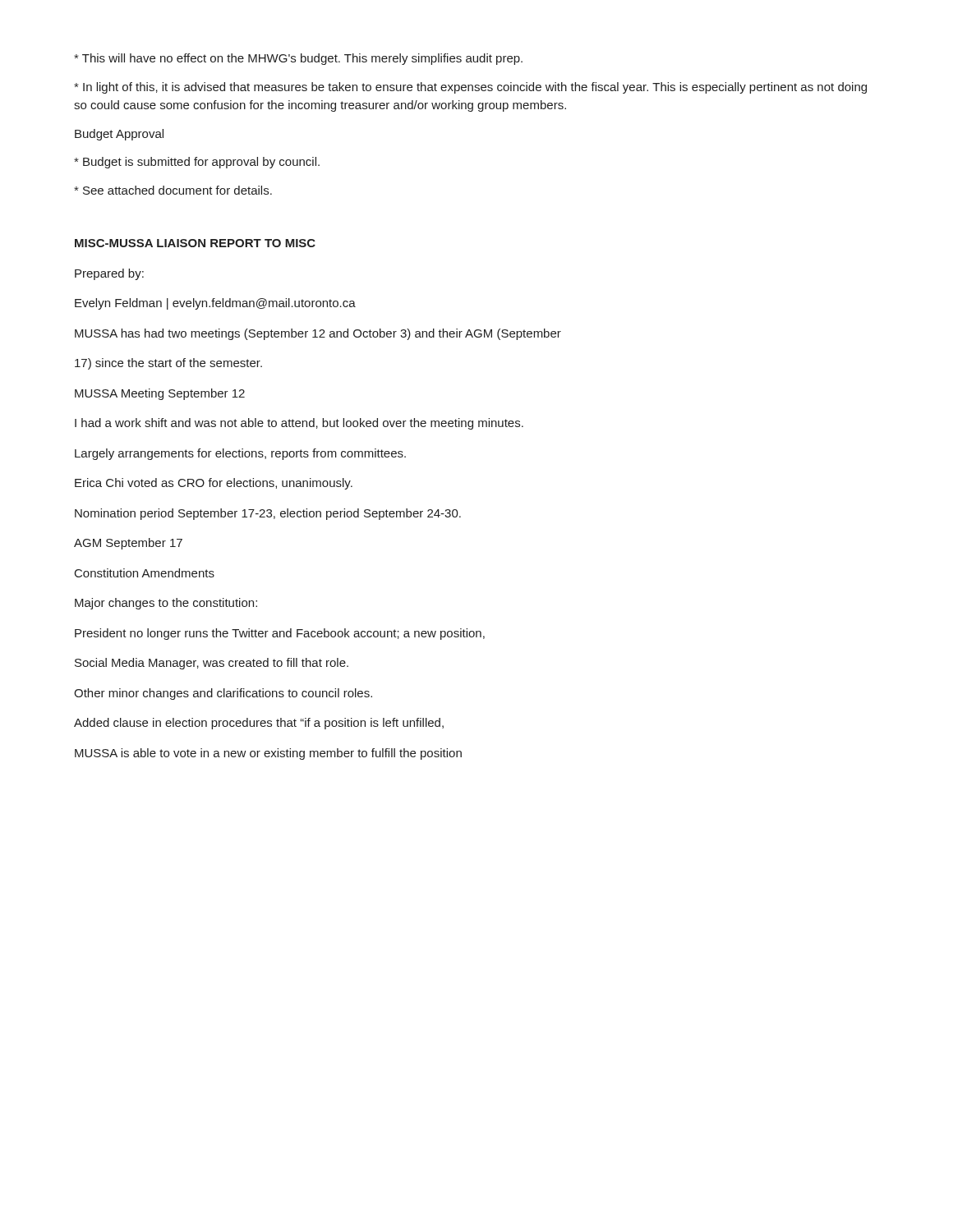The height and width of the screenshot is (1232, 953).
Task: Select the region starting "MUSSA has had two meetings (September"
Action: coord(317,333)
